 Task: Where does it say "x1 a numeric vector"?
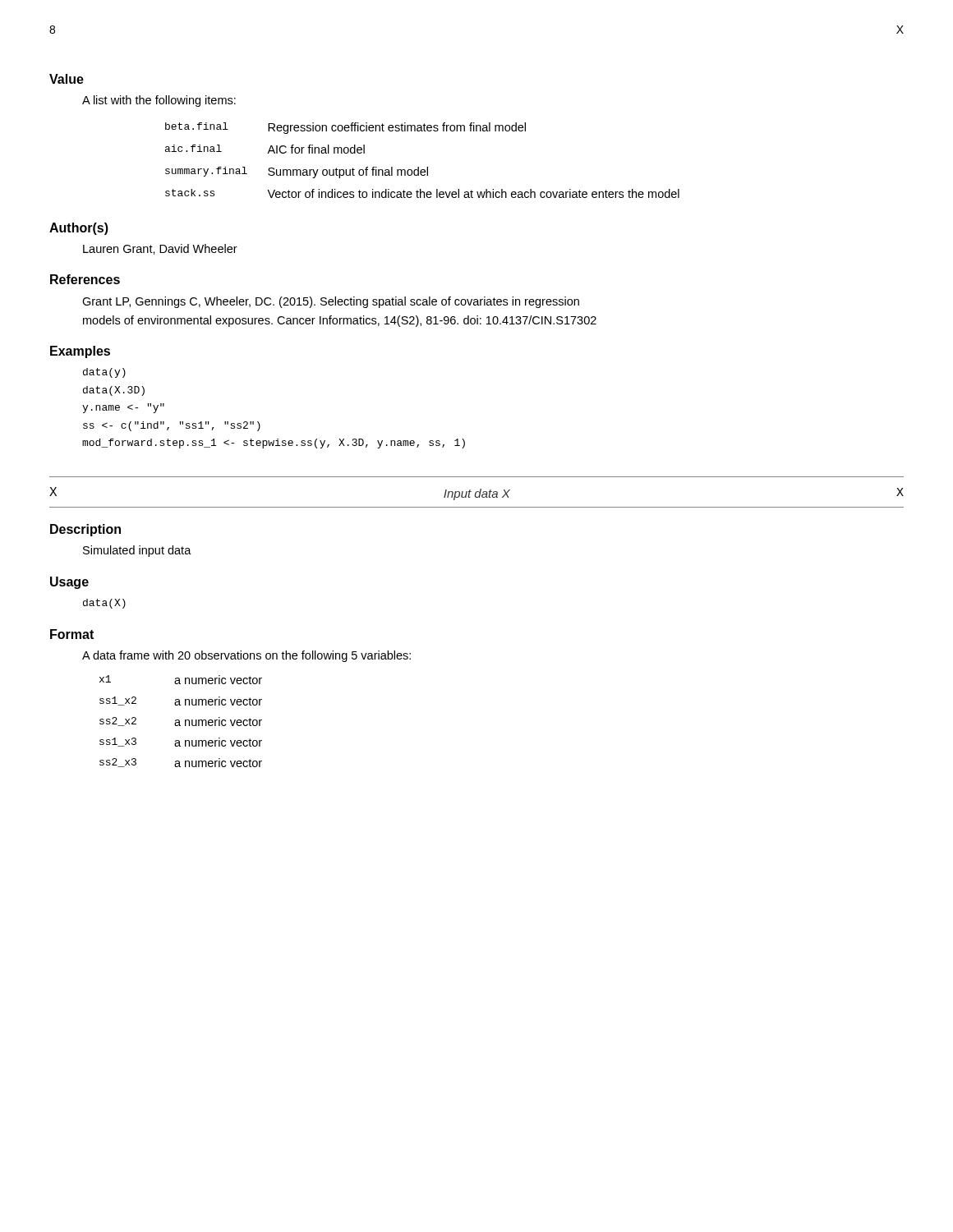[180, 681]
